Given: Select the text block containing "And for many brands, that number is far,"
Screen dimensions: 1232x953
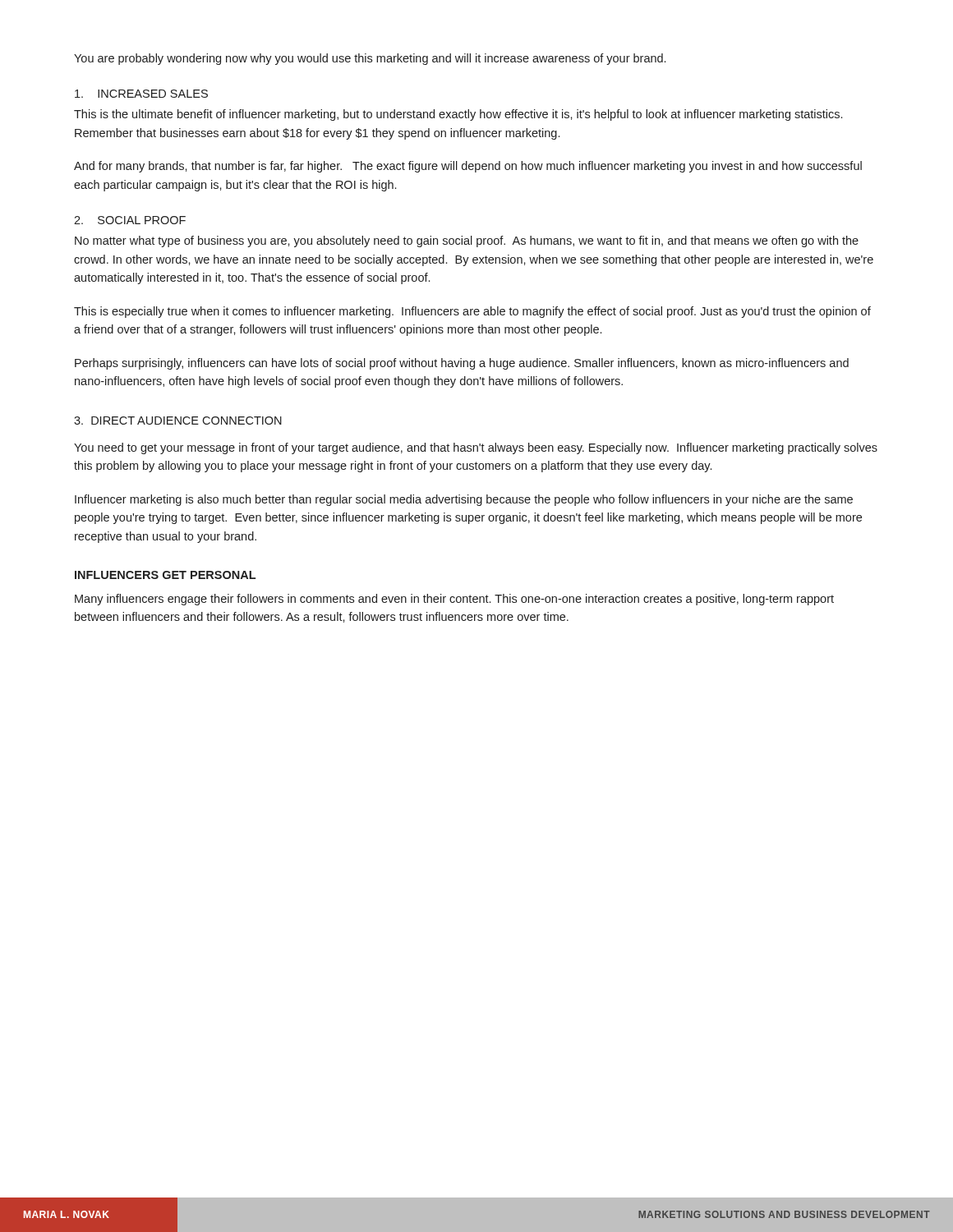Looking at the screenshot, I should pyautogui.click(x=468, y=175).
